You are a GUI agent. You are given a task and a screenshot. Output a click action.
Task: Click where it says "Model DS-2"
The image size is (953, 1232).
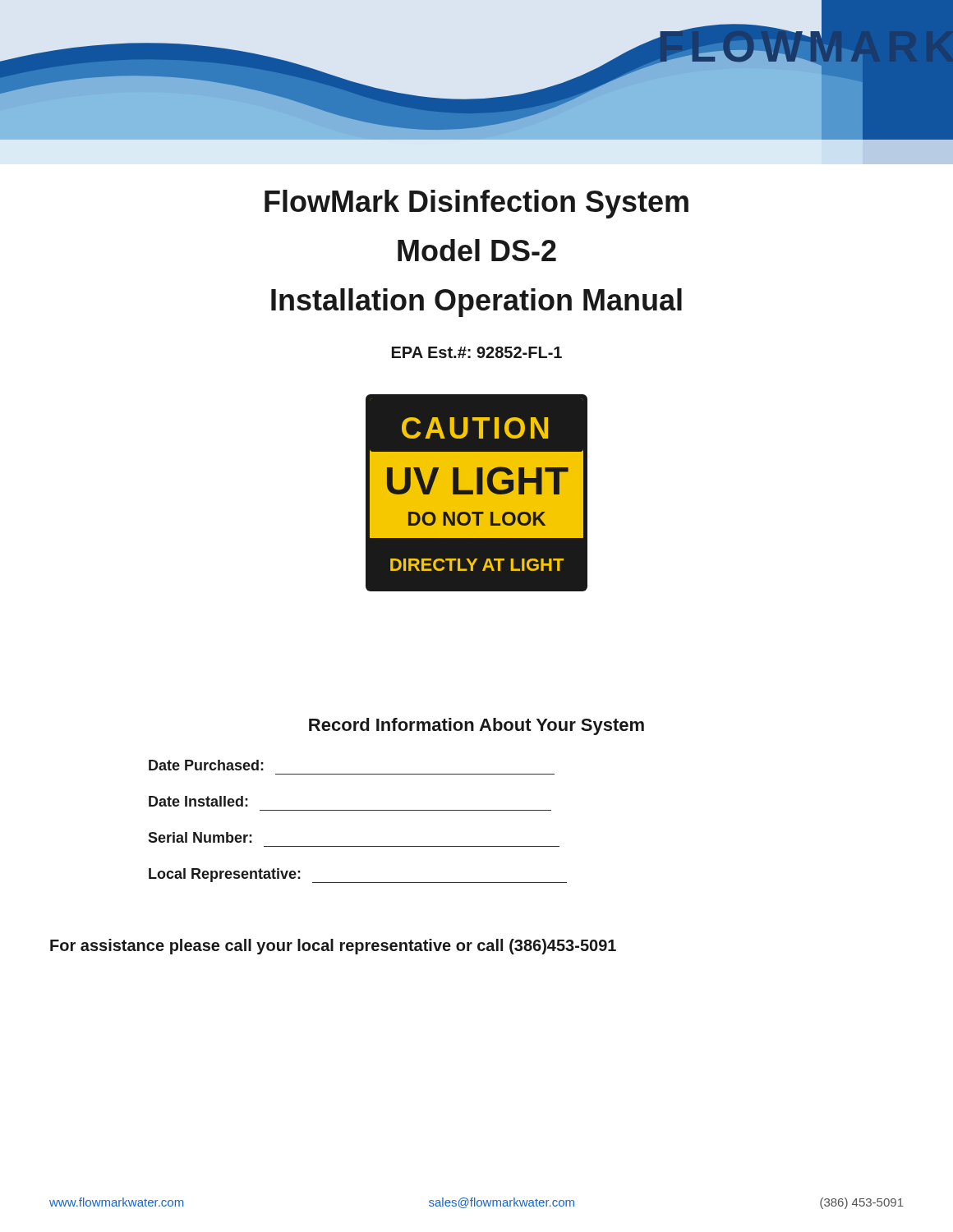click(x=476, y=251)
